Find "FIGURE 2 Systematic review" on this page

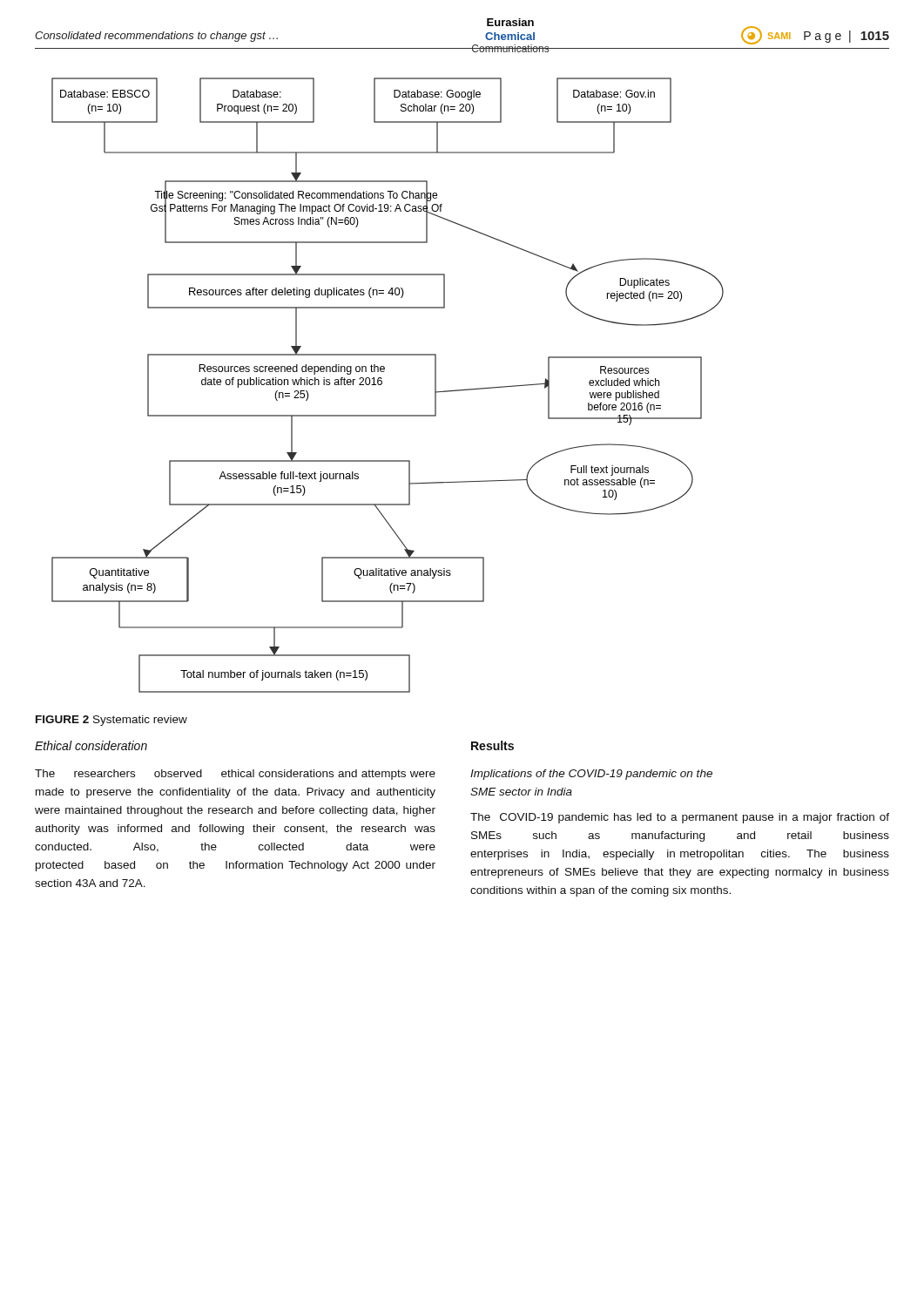coord(111,719)
